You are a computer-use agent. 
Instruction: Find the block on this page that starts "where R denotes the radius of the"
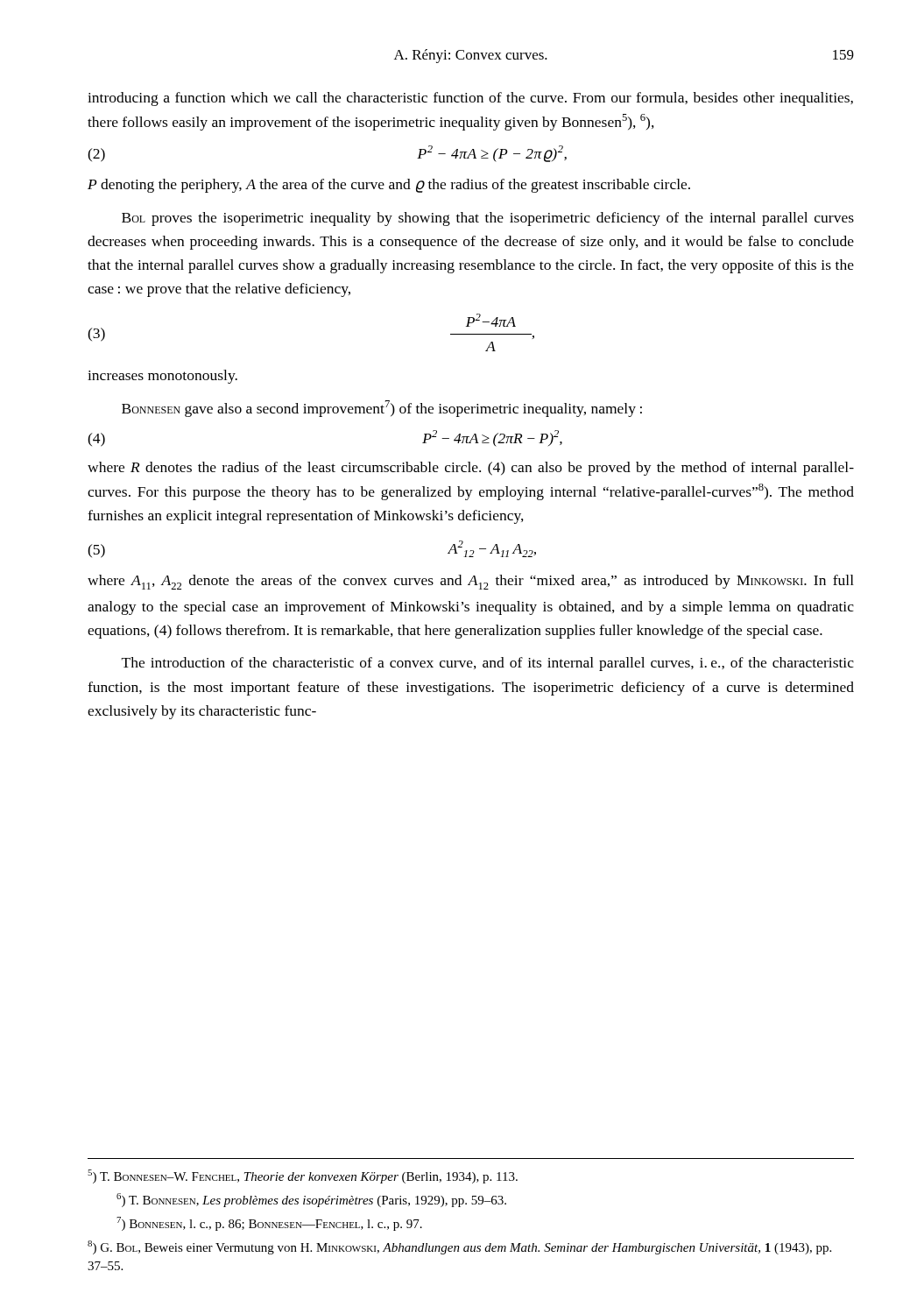[471, 491]
